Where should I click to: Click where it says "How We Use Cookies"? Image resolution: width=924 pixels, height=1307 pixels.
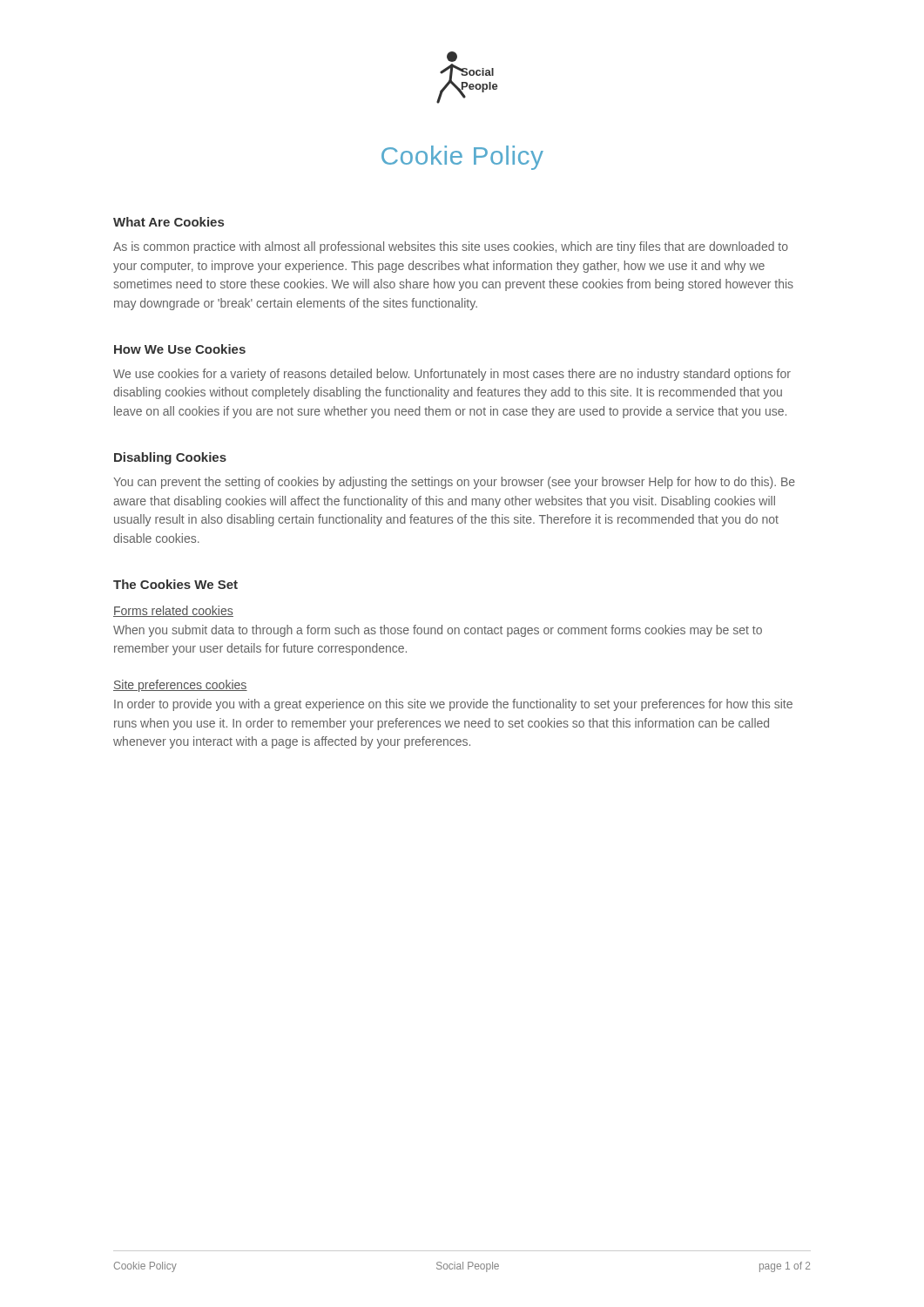click(x=179, y=349)
